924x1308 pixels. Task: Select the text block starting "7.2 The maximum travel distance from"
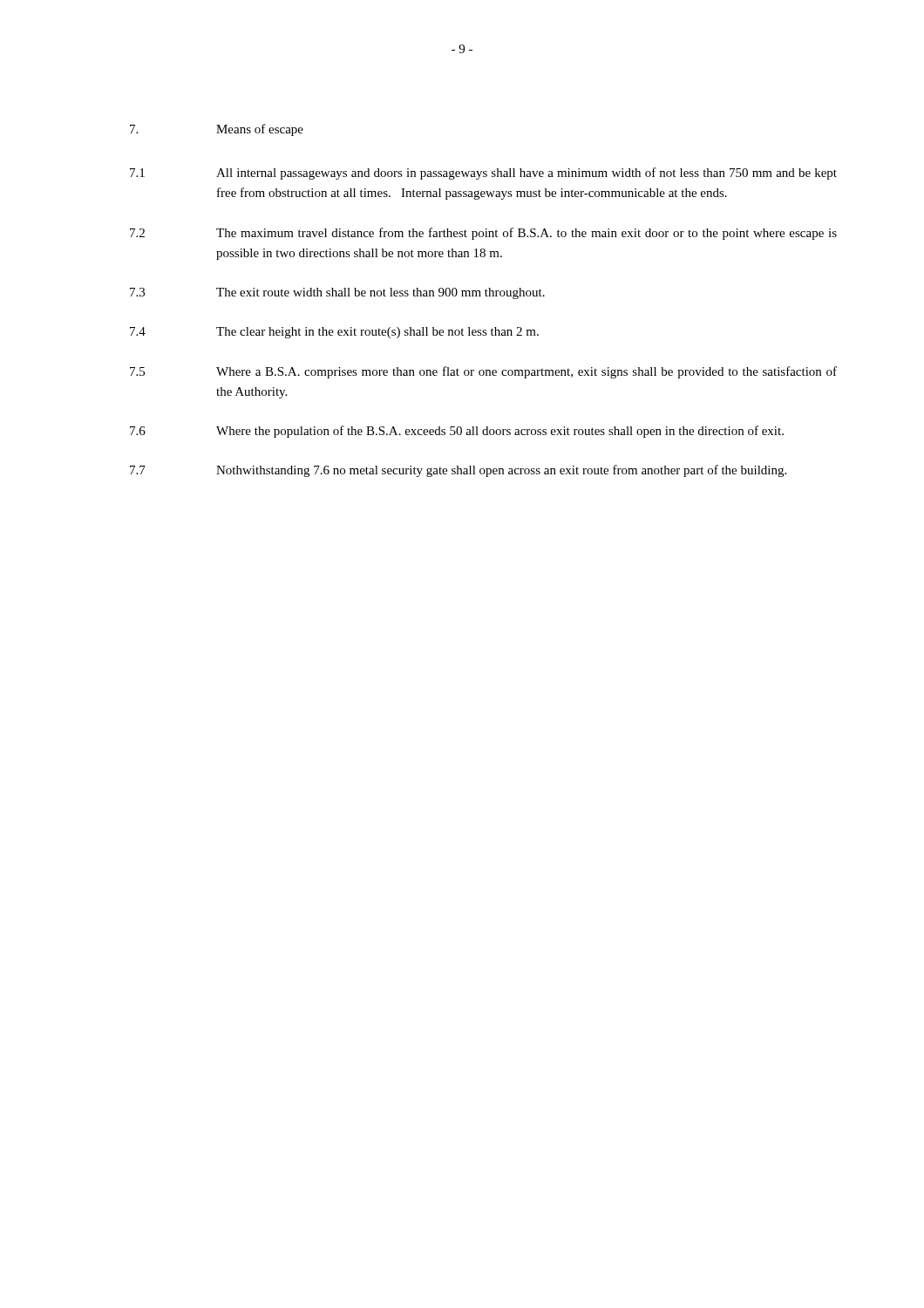[x=483, y=243]
